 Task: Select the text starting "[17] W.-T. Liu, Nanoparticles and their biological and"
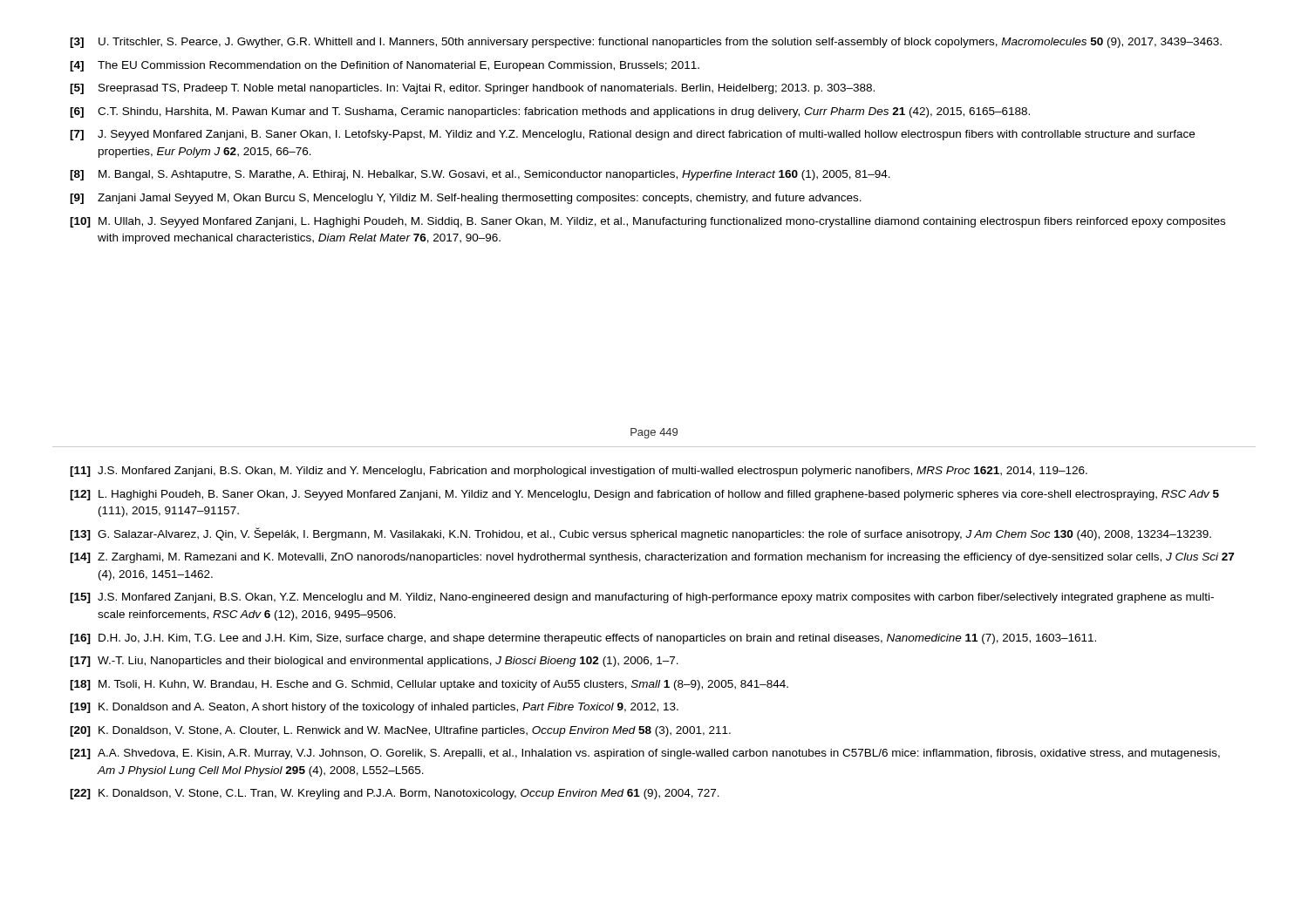654,661
